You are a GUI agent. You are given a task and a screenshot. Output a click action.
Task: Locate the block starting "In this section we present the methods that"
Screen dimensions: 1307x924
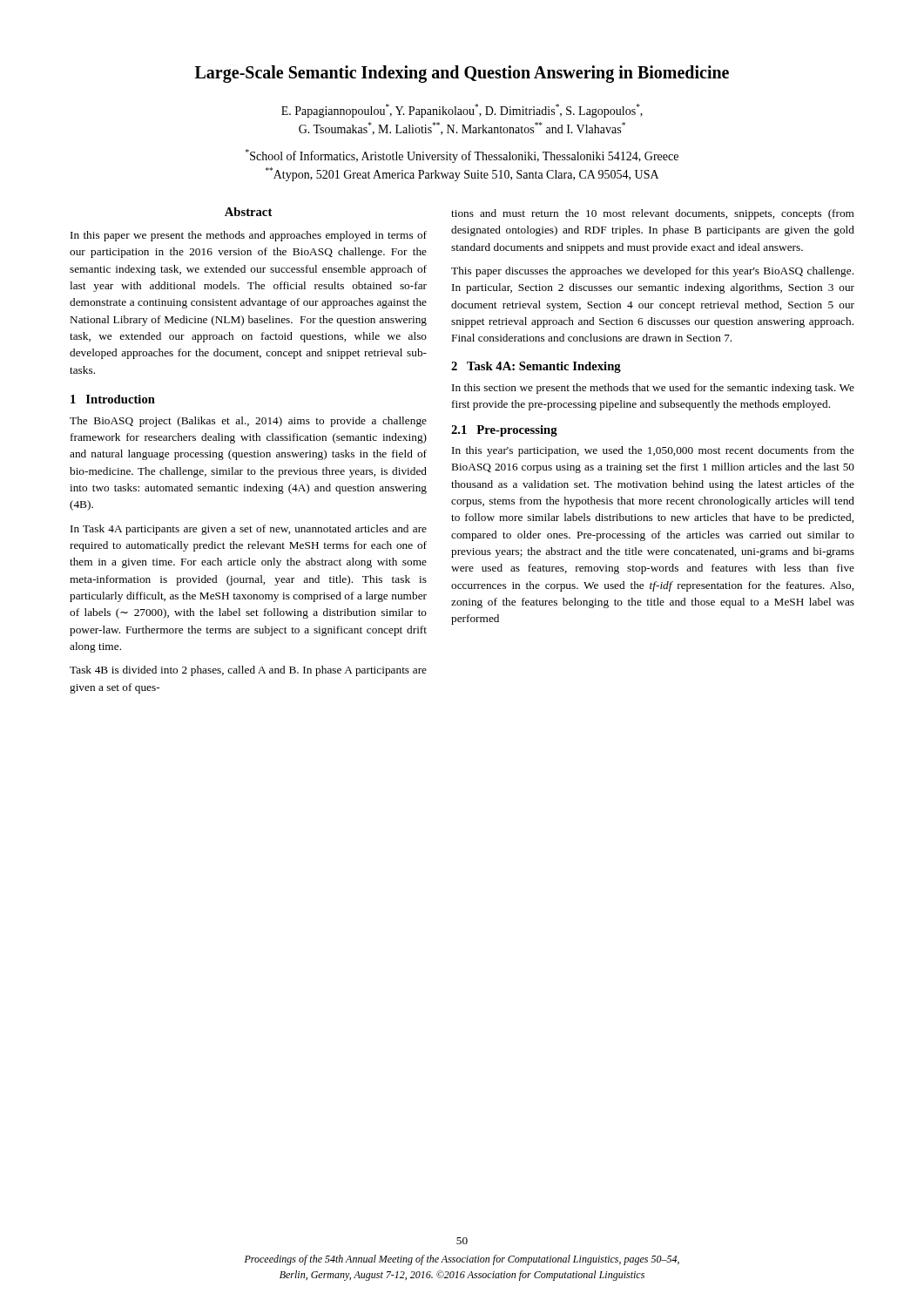[x=653, y=395]
